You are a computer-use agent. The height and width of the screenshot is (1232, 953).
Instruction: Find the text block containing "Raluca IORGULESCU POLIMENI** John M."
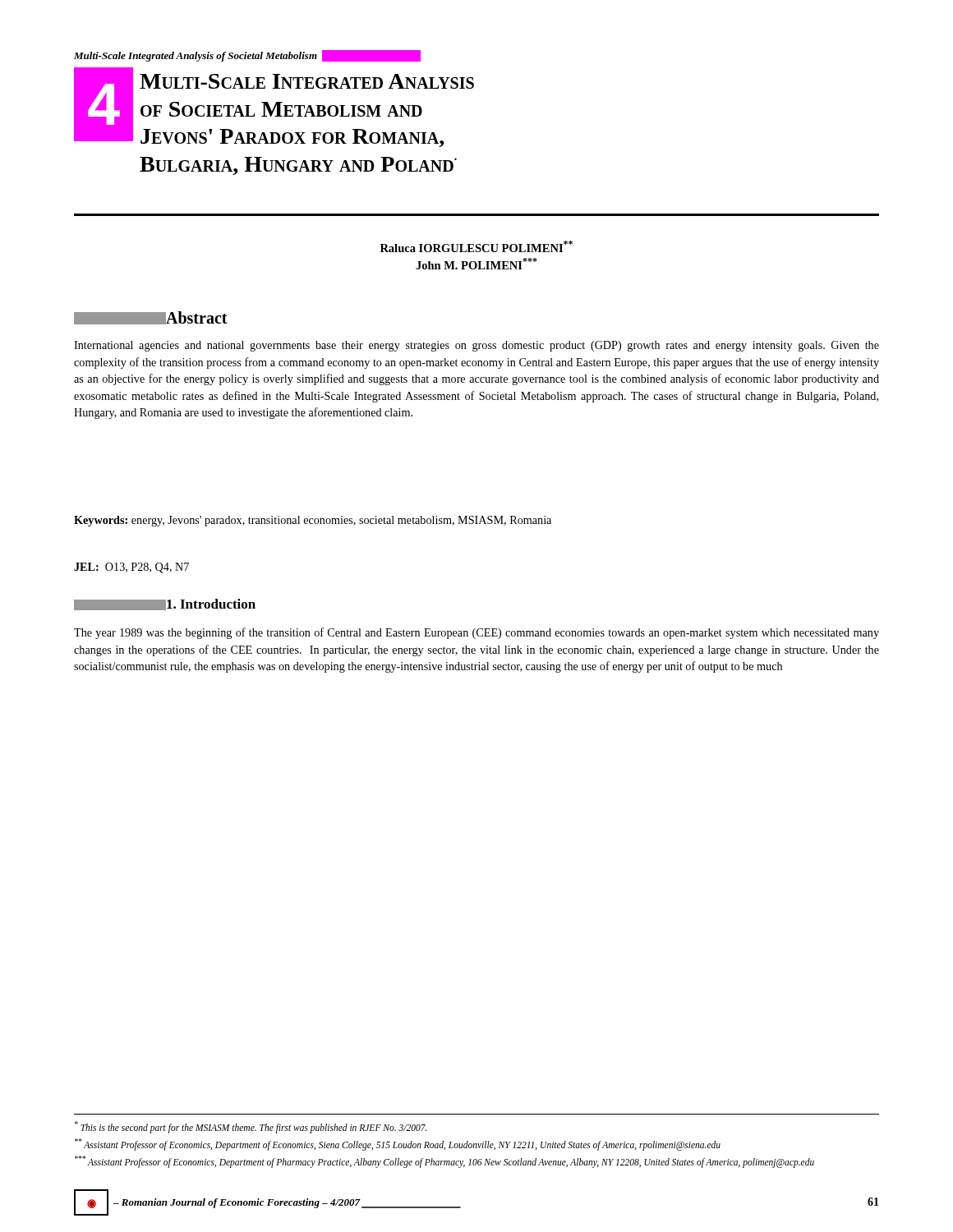coord(476,255)
